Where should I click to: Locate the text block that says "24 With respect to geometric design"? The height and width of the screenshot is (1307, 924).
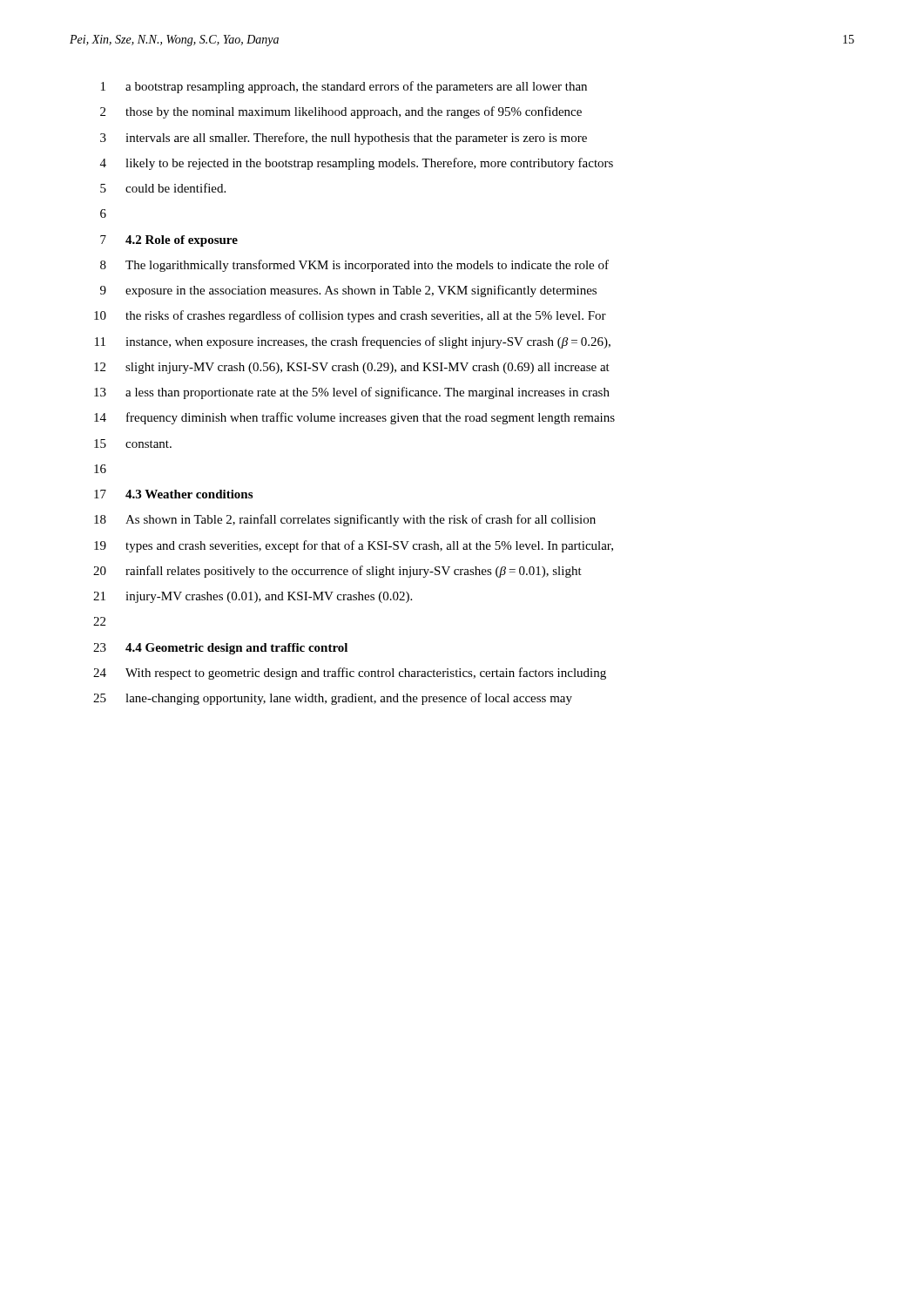462,686
